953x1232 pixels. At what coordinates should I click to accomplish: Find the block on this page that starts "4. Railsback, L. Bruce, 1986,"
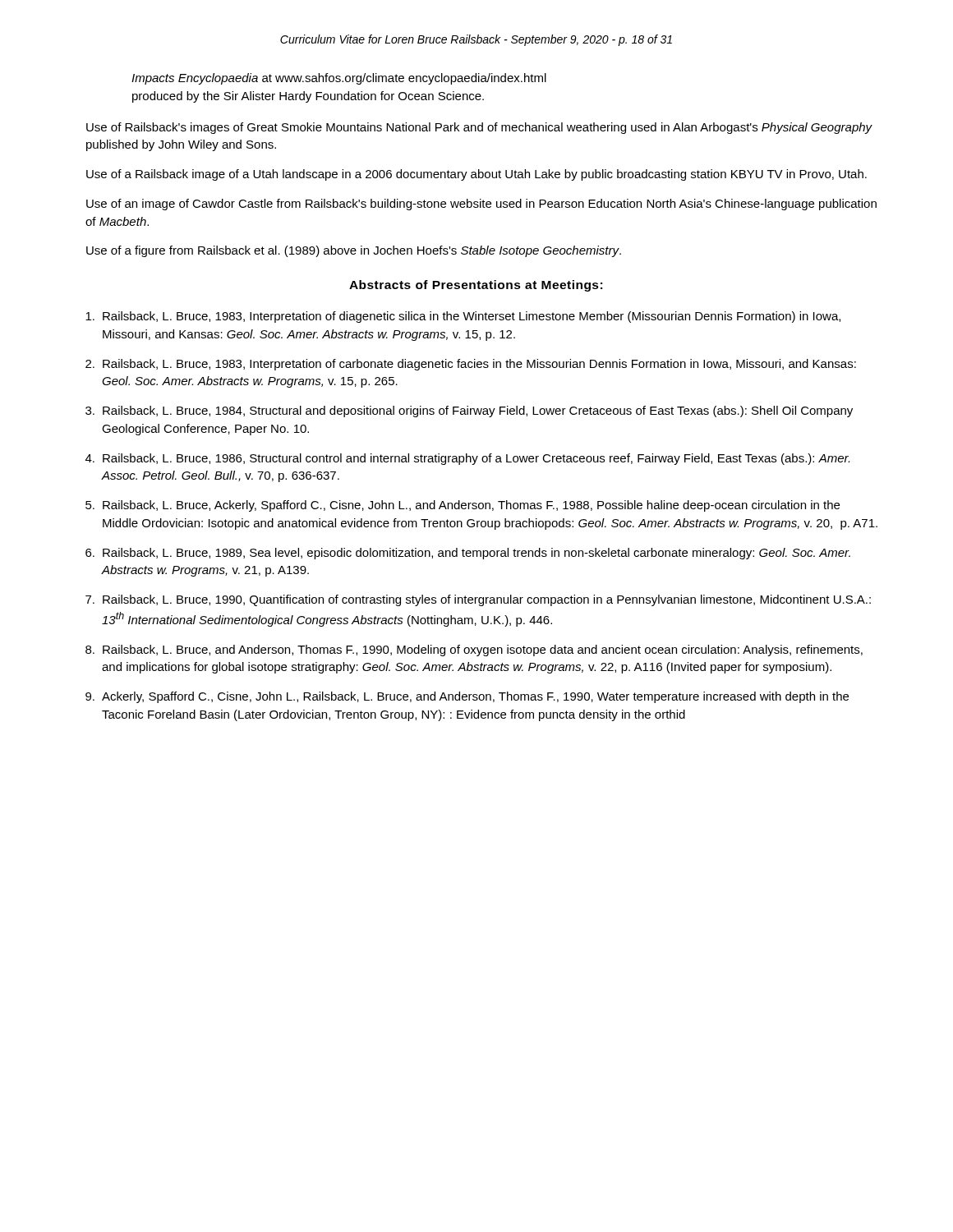tap(476, 467)
